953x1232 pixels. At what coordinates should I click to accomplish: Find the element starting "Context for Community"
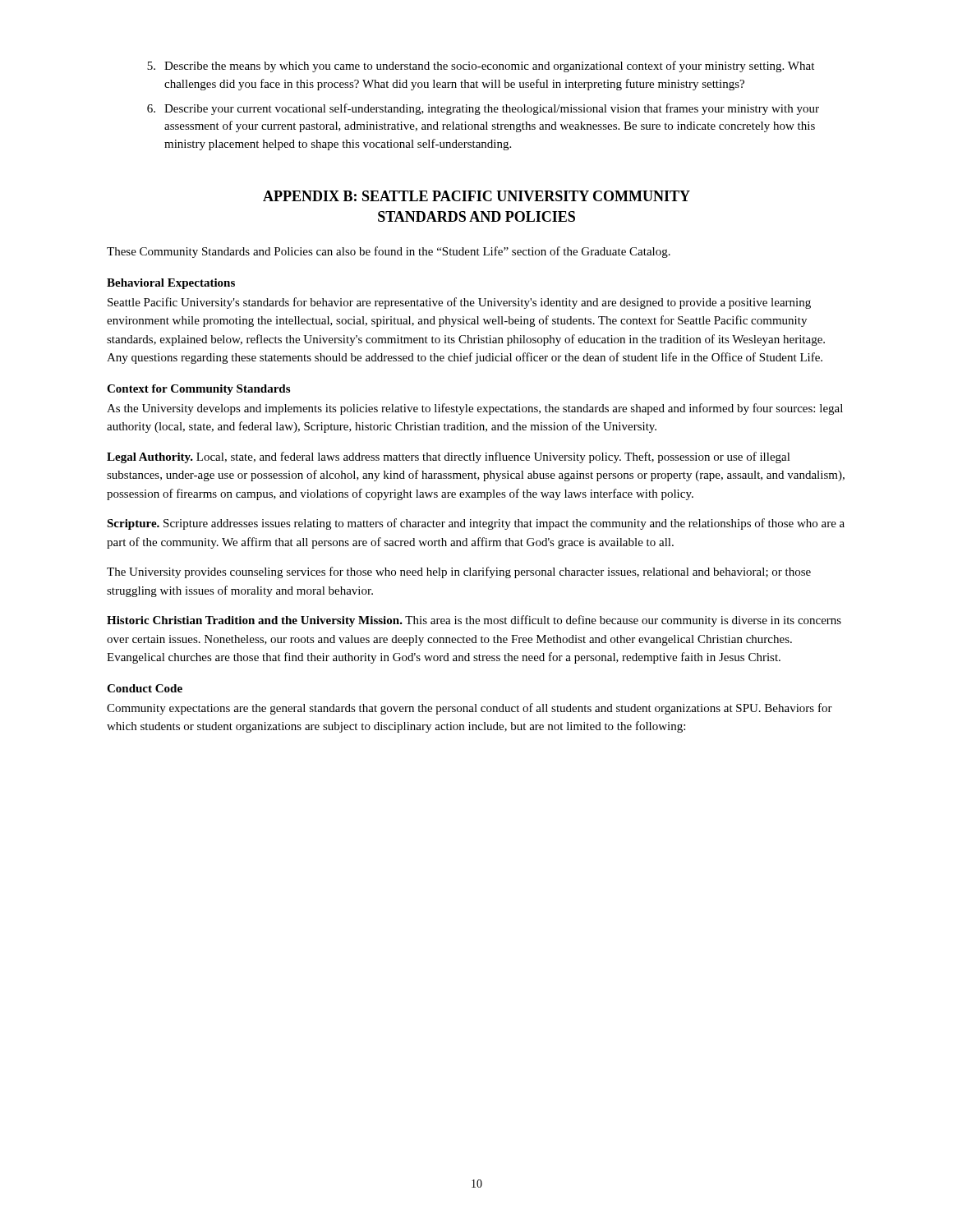199,388
